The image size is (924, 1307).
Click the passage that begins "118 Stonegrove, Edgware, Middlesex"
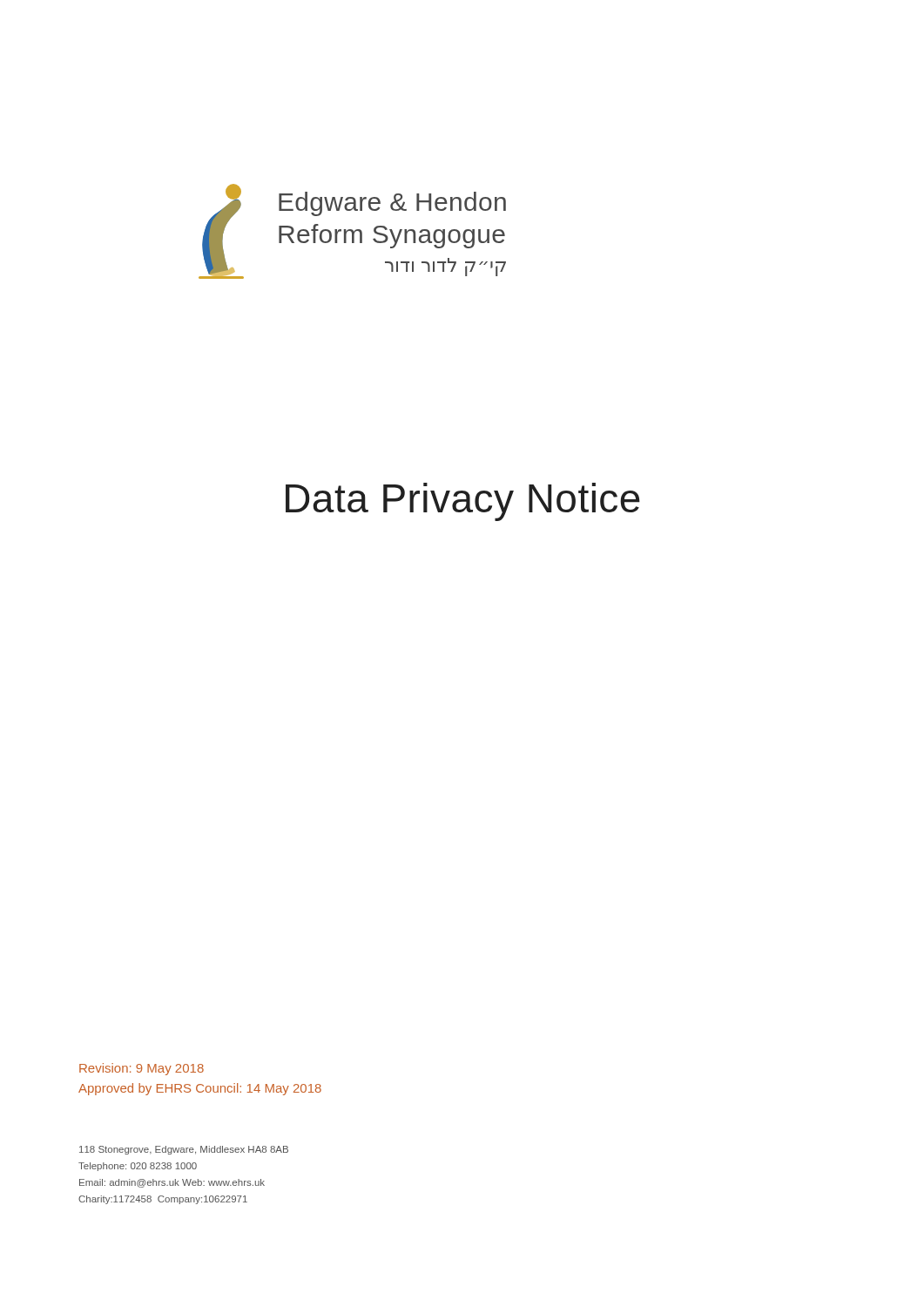184,1174
